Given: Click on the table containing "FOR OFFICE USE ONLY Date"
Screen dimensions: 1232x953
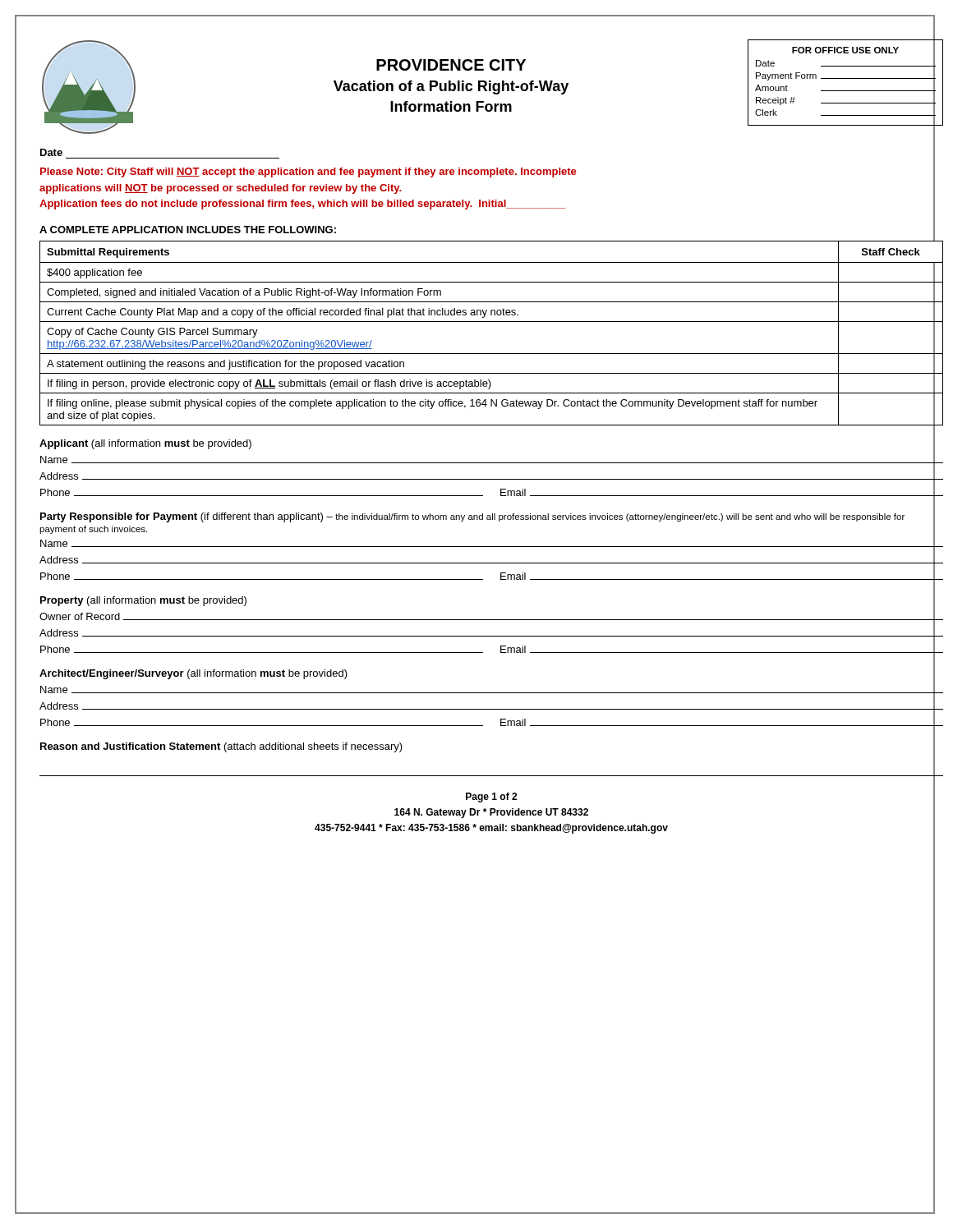Looking at the screenshot, I should (845, 83).
